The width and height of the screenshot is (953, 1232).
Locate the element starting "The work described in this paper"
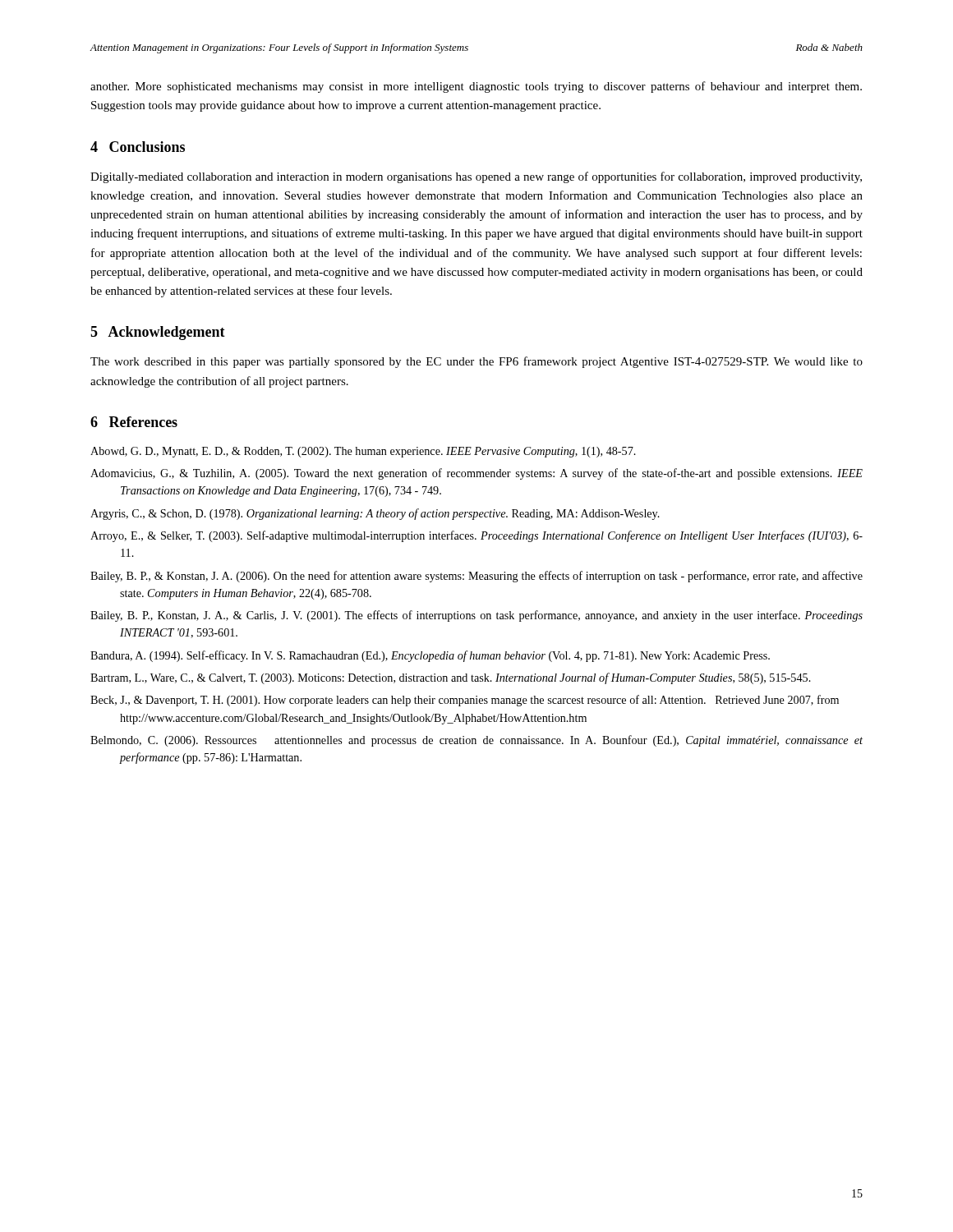476,371
